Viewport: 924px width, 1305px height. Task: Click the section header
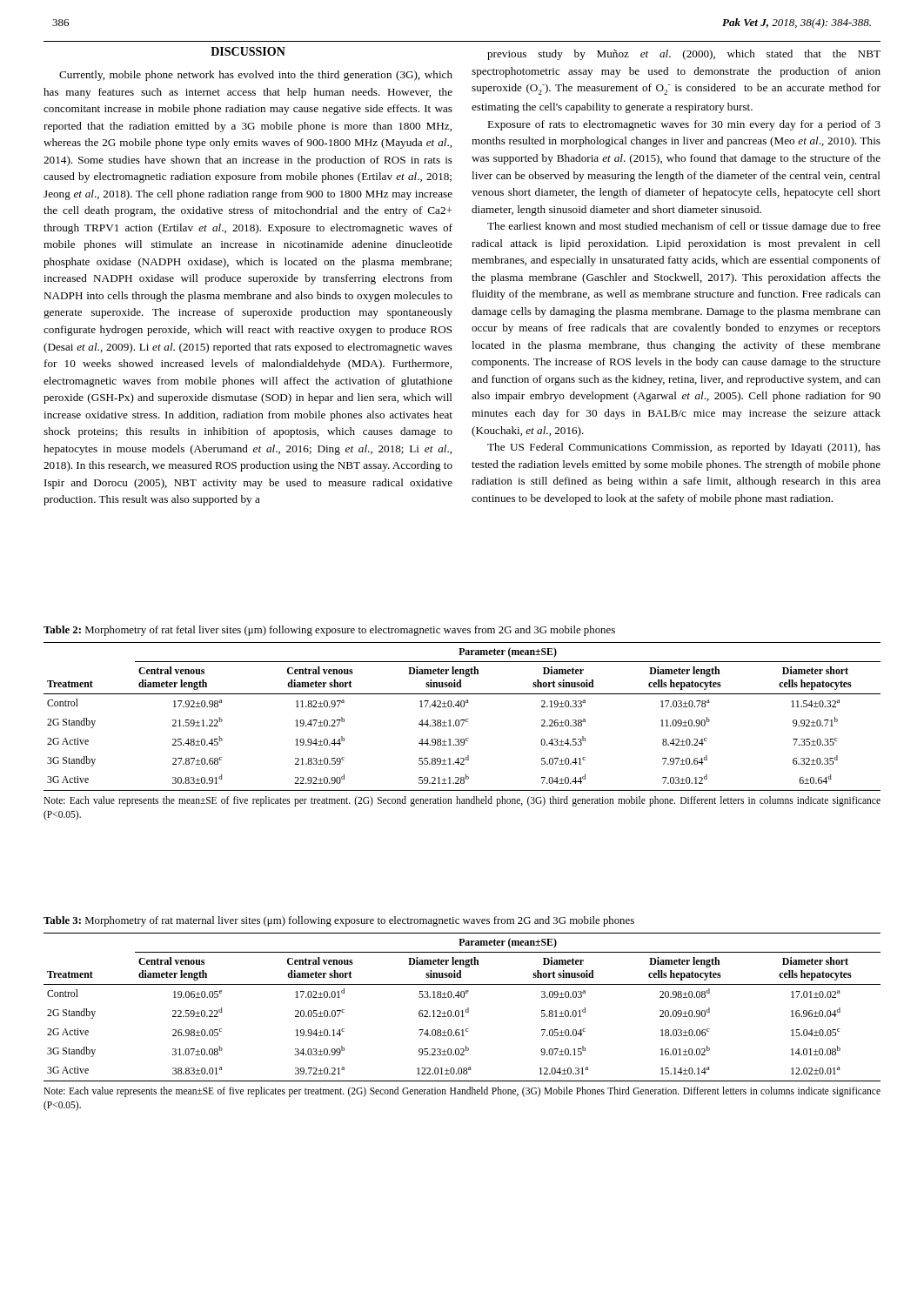tap(248, 52)
